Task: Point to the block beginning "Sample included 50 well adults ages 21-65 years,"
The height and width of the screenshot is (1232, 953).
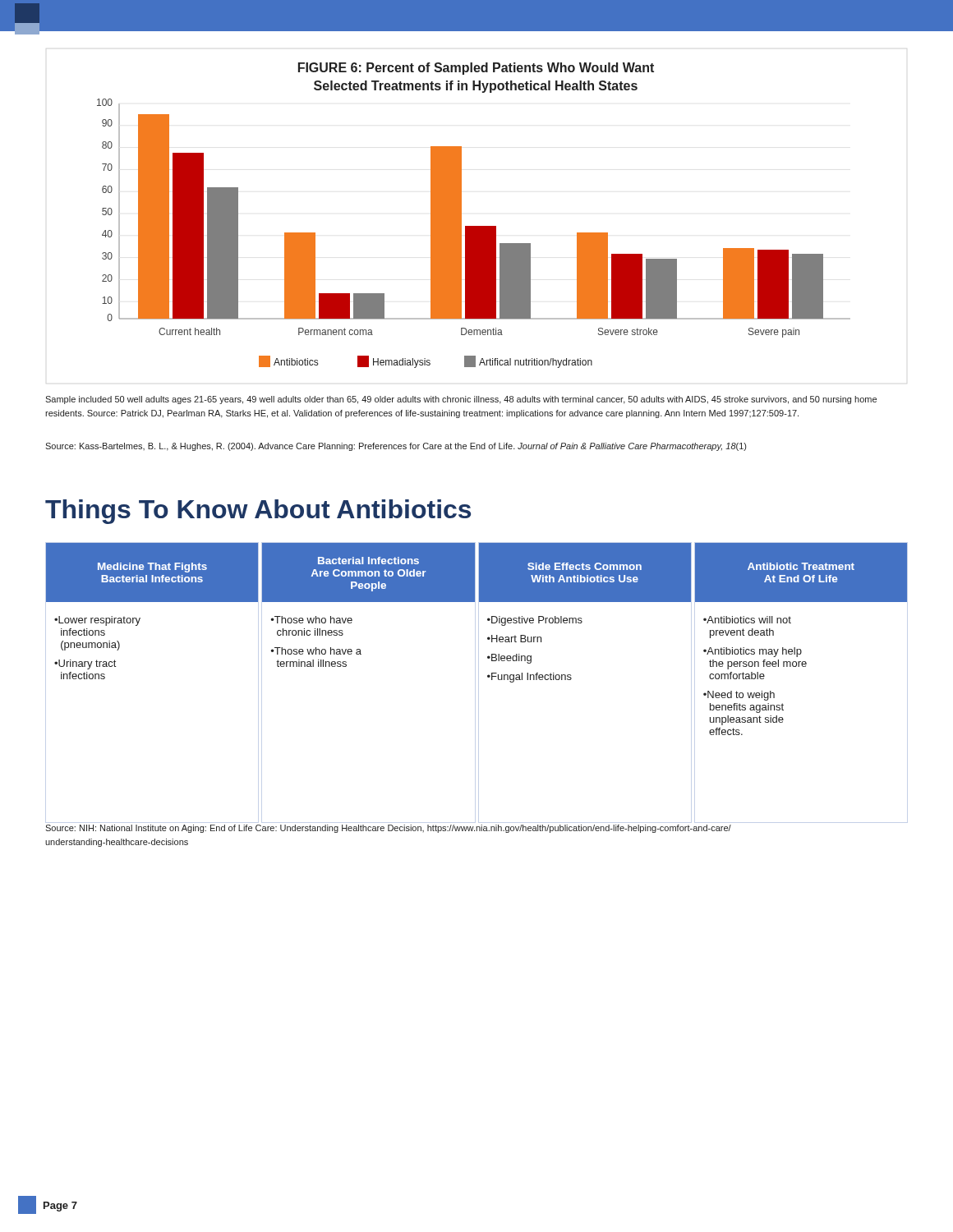Action: coord(461,406)
